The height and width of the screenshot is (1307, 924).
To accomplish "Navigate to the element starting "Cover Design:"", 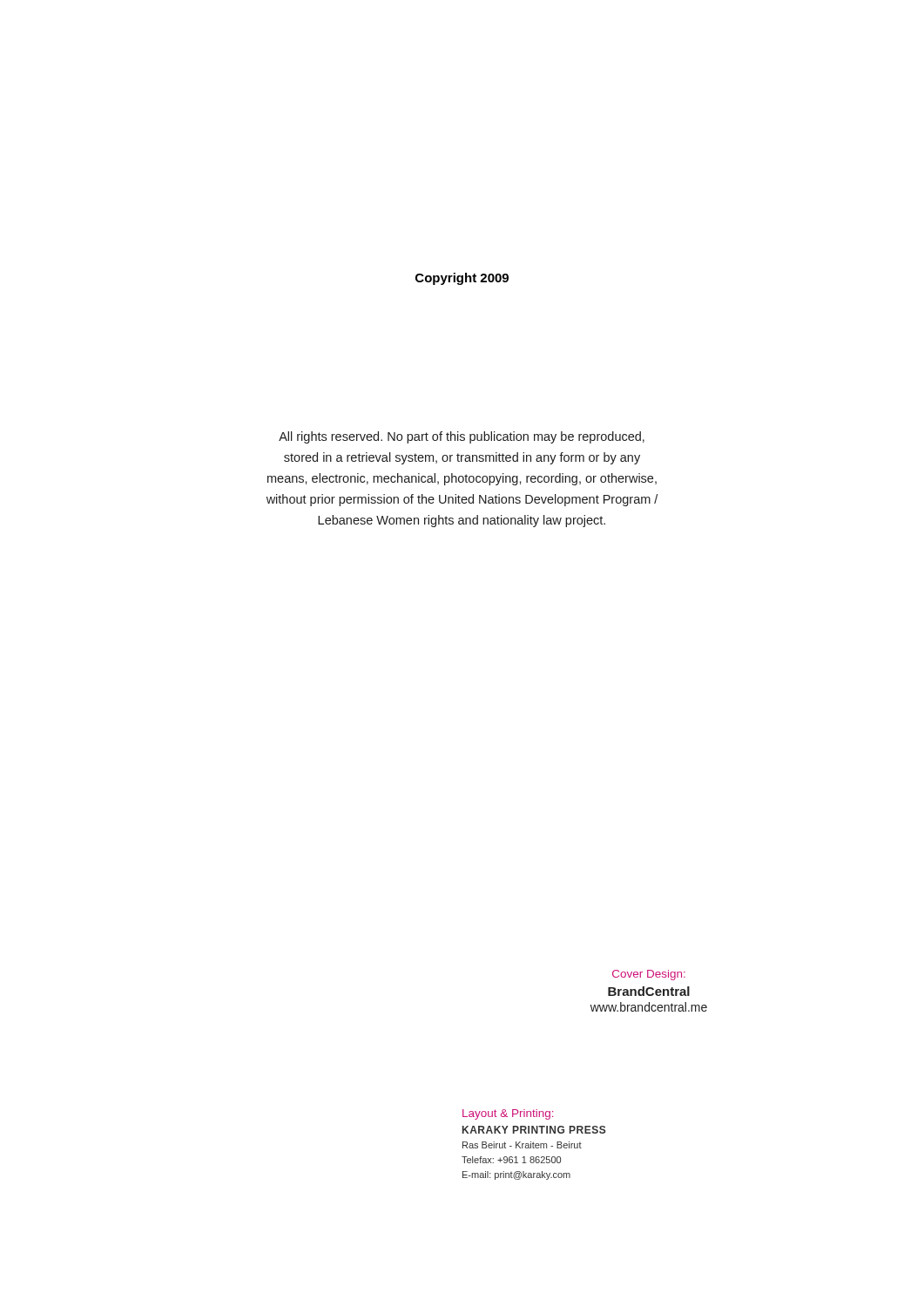I will [x=649, y=974].
